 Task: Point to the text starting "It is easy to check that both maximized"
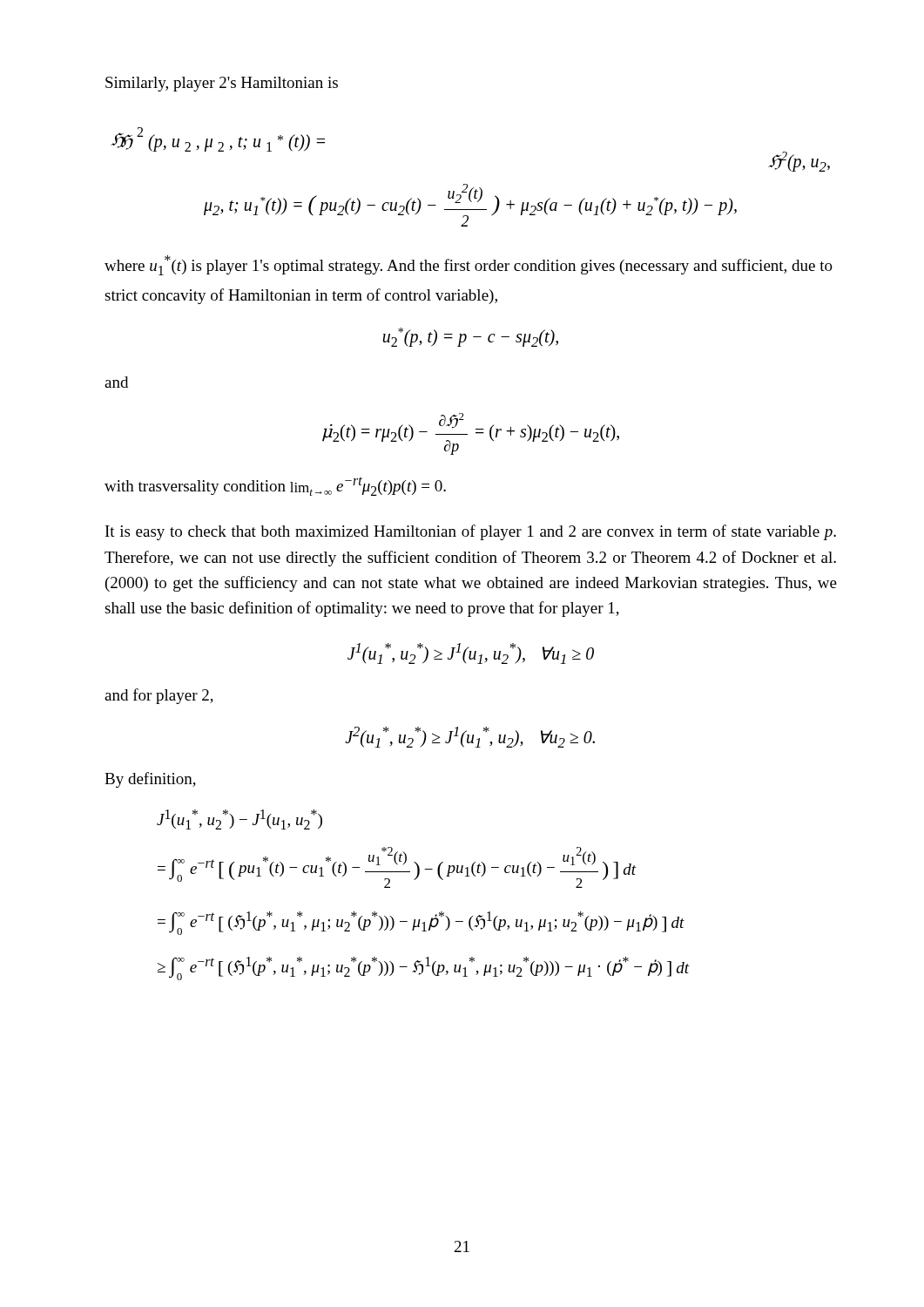click(471, 570)
